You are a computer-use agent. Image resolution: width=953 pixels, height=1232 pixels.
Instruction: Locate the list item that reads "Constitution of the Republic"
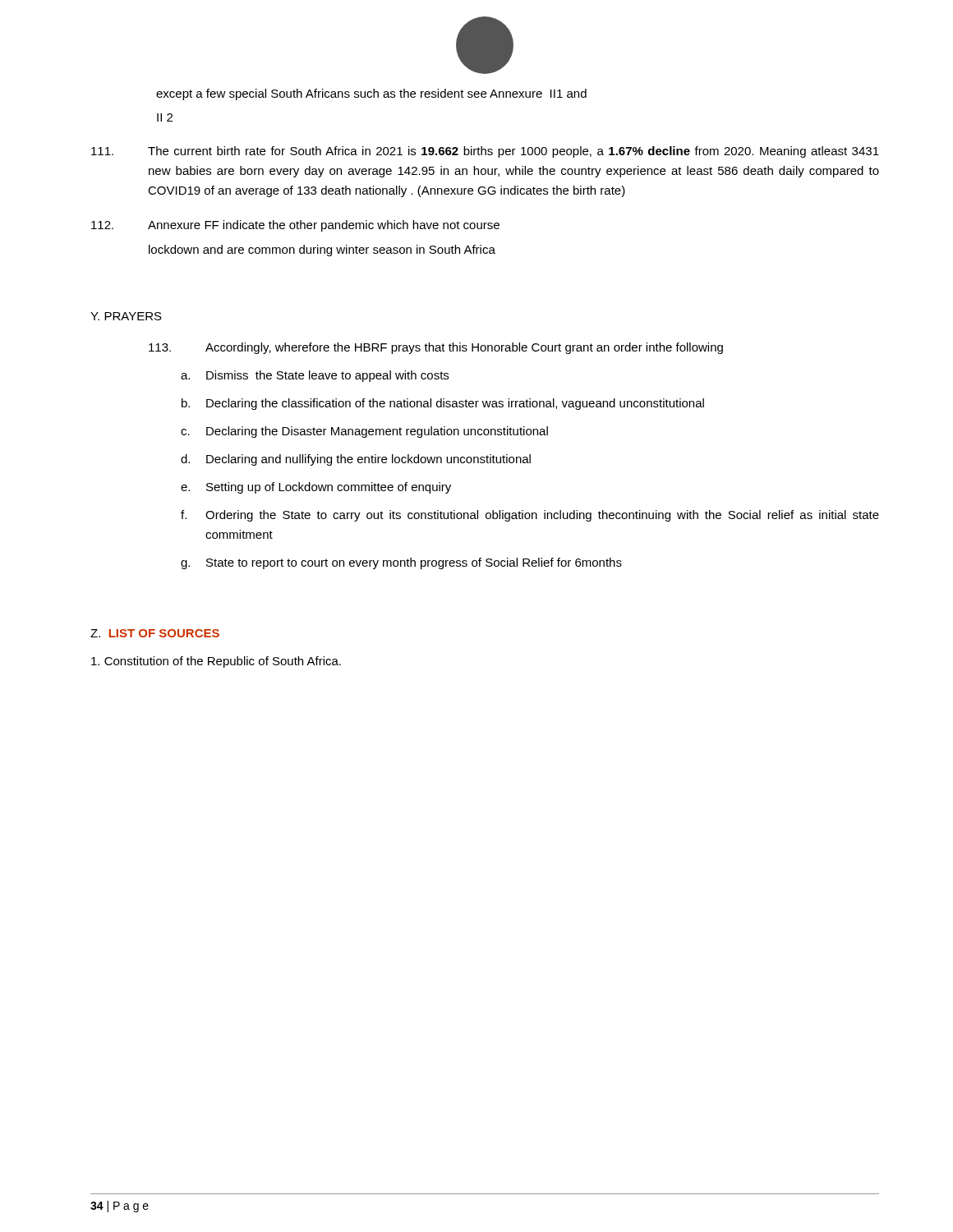pos(216,661)
